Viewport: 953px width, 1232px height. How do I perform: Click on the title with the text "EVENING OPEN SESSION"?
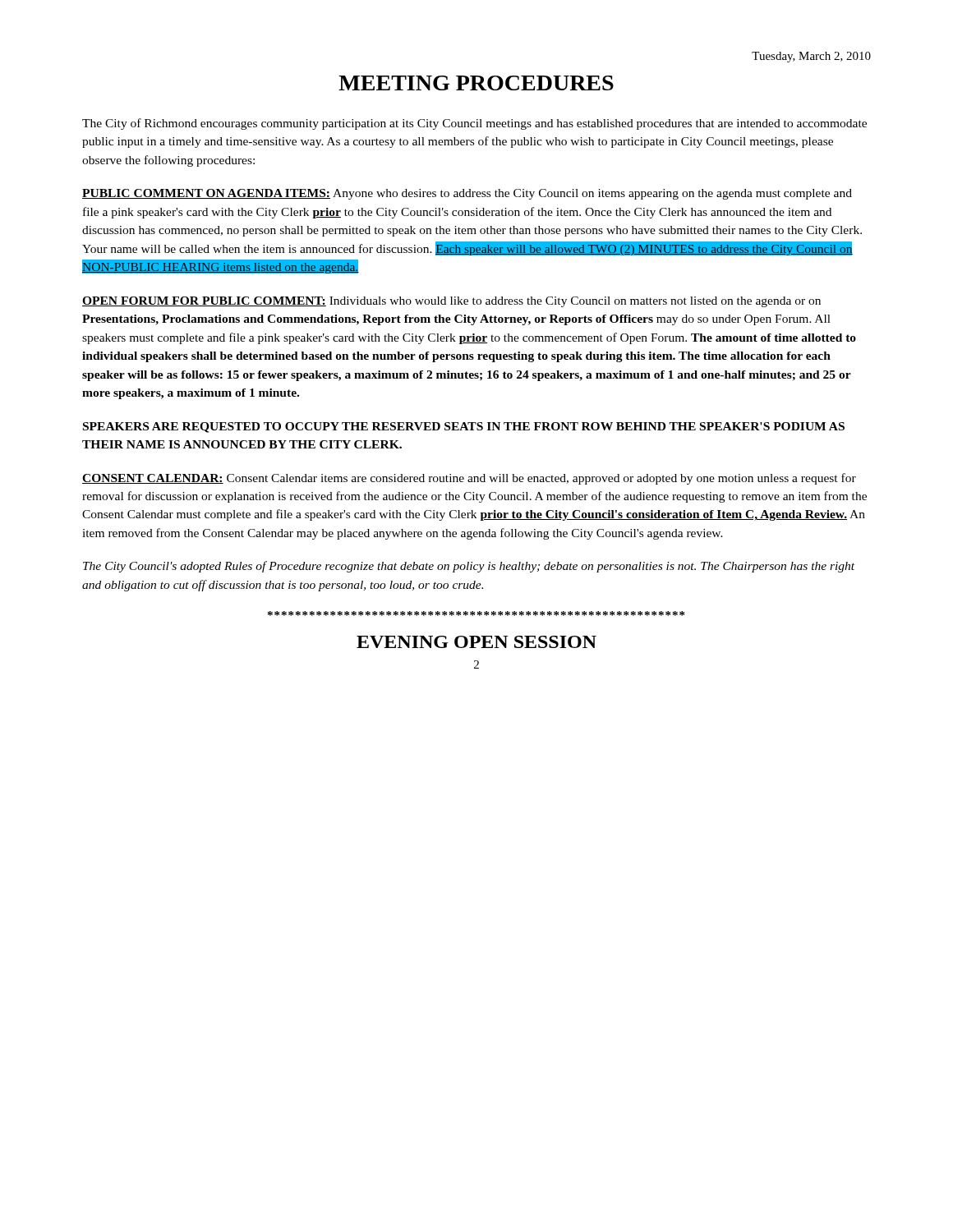click(x=476, y=642)
